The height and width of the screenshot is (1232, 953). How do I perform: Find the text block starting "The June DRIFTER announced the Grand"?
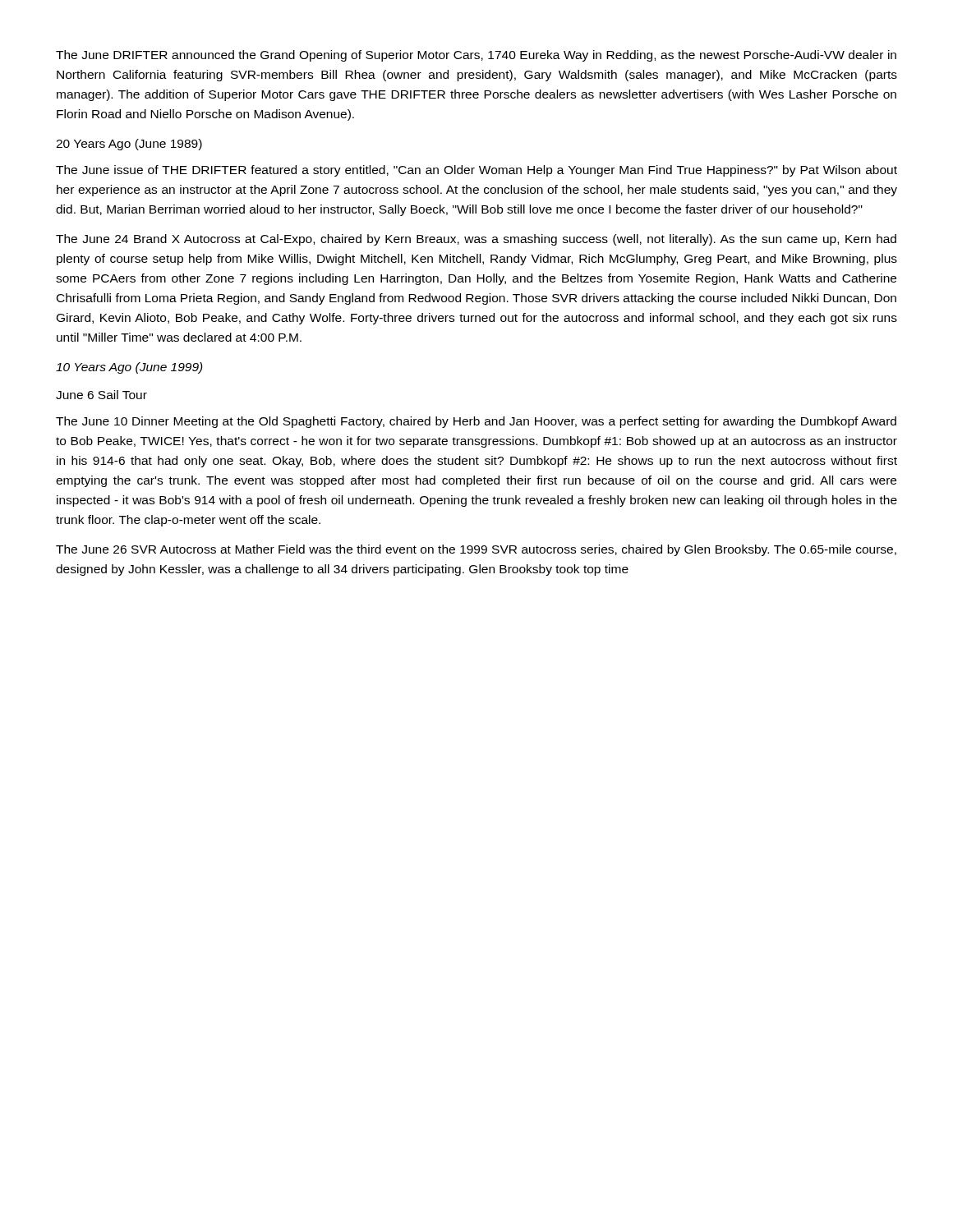click(476, 84)
